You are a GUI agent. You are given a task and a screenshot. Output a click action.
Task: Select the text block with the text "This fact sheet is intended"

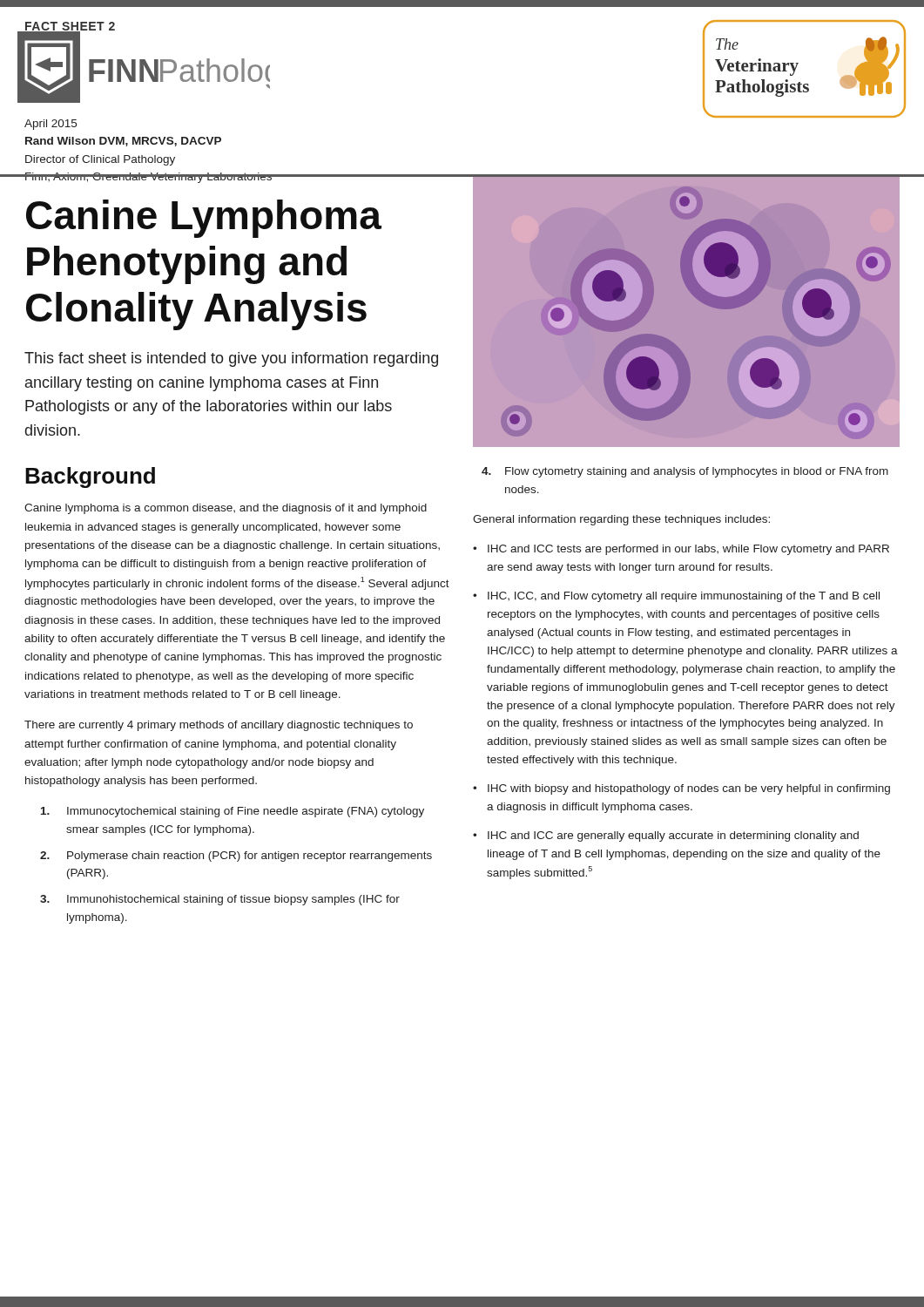coord(232,394)
